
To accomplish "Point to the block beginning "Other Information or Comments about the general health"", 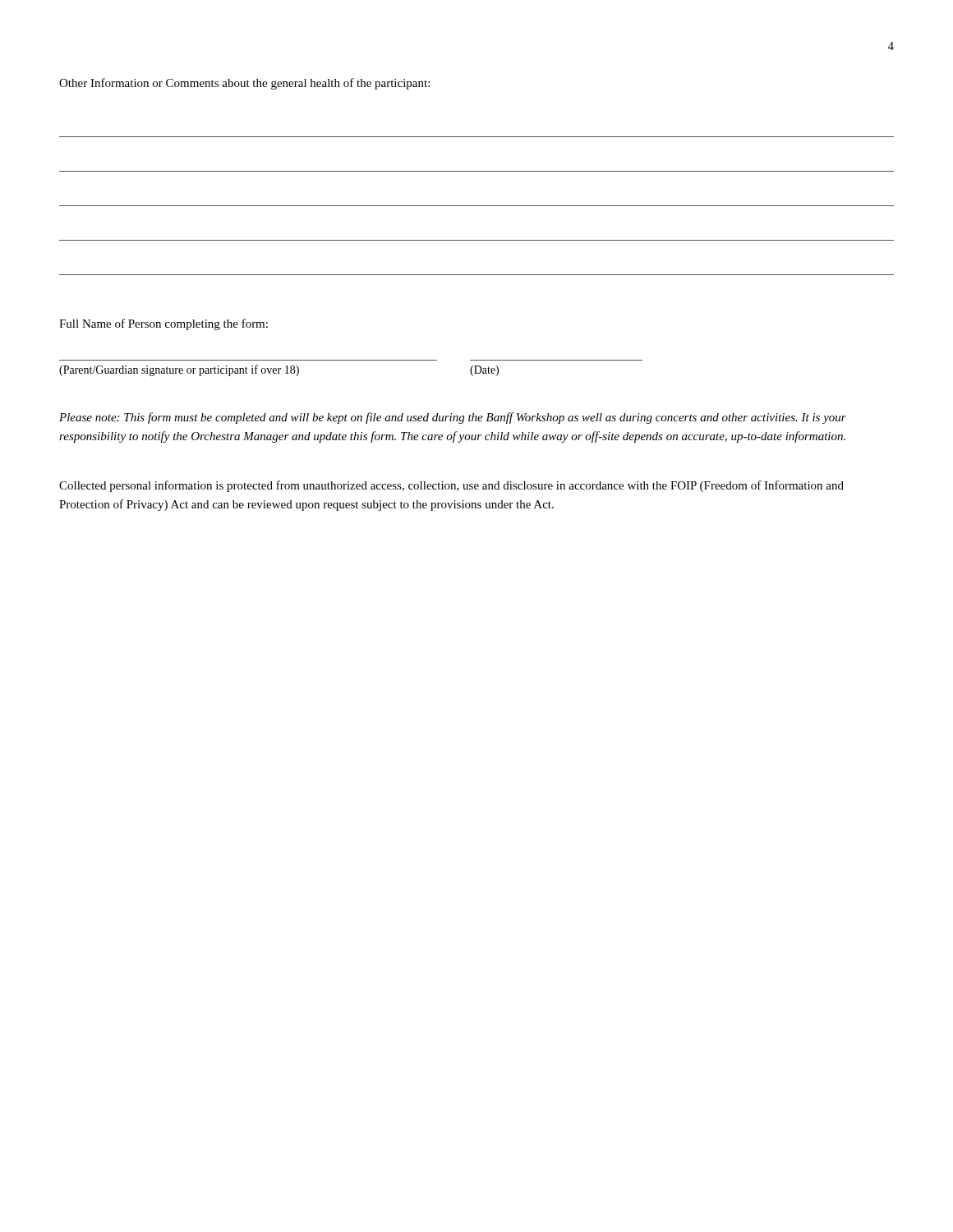I will 245,83.
